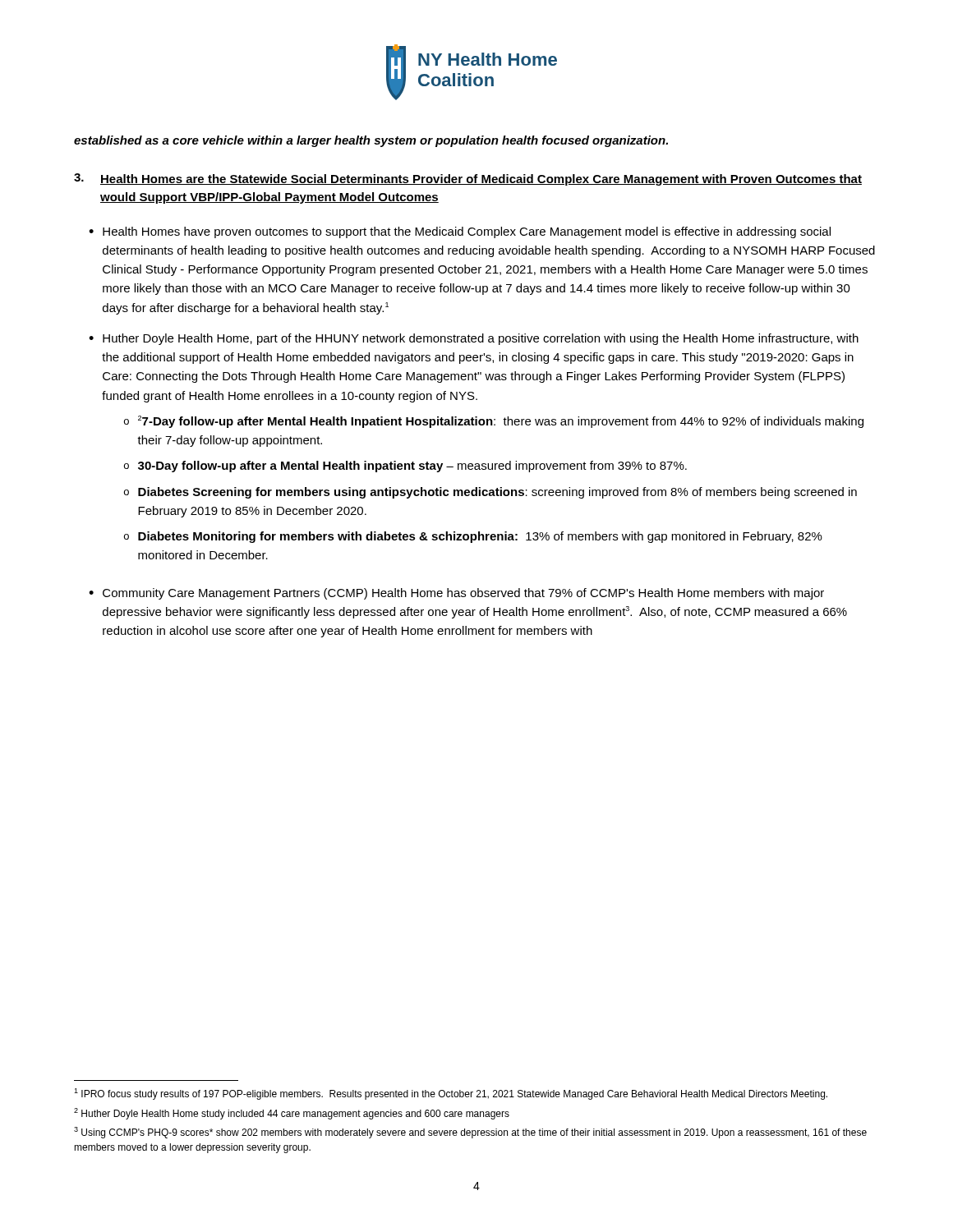The width and height of the screenshot is (953, 1232).
Task: Select the list item with the text "Community Care Management Partners (CCMP)"
Action: tap(491, 611)
